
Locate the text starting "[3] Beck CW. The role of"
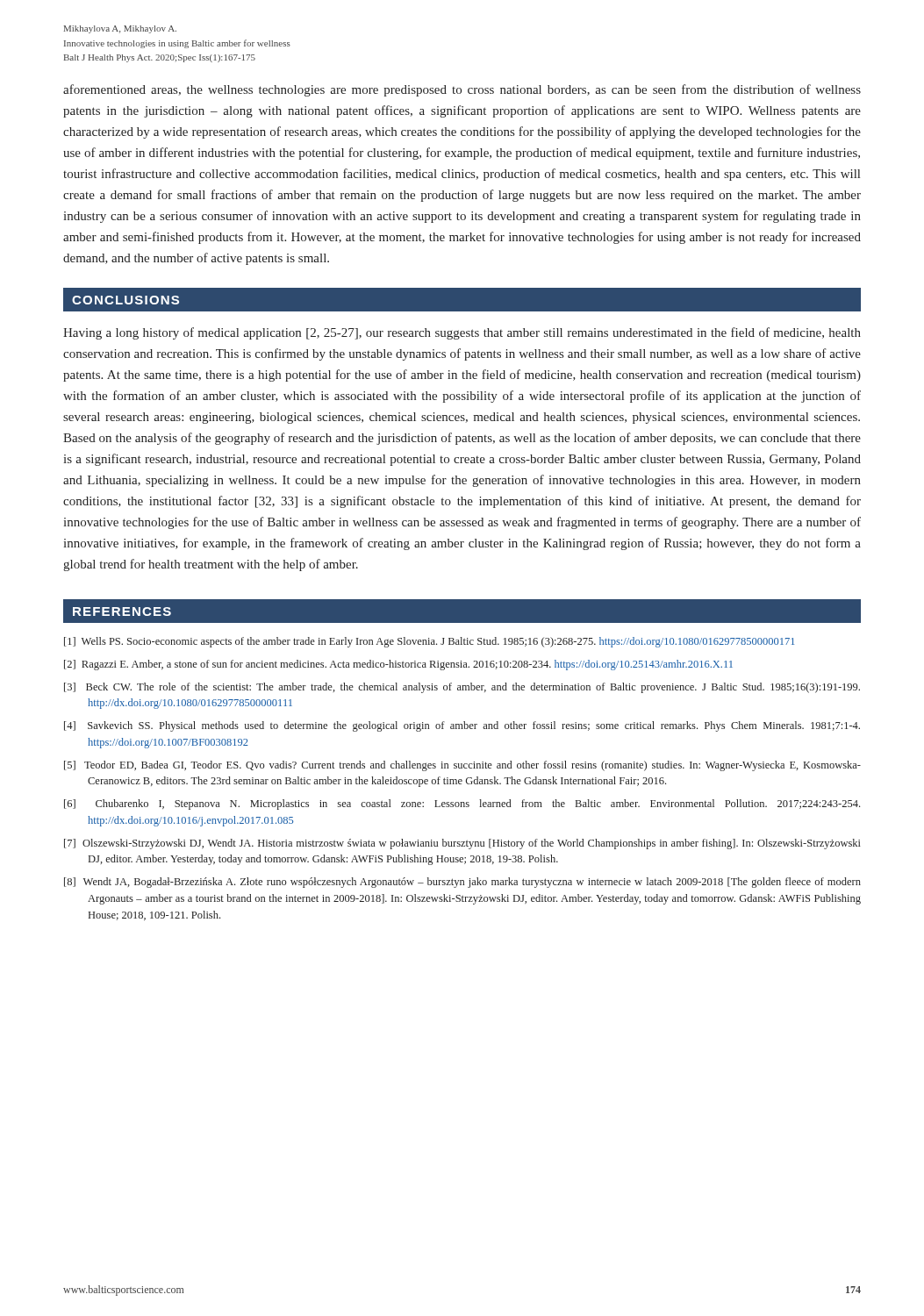tap(462, 695)
